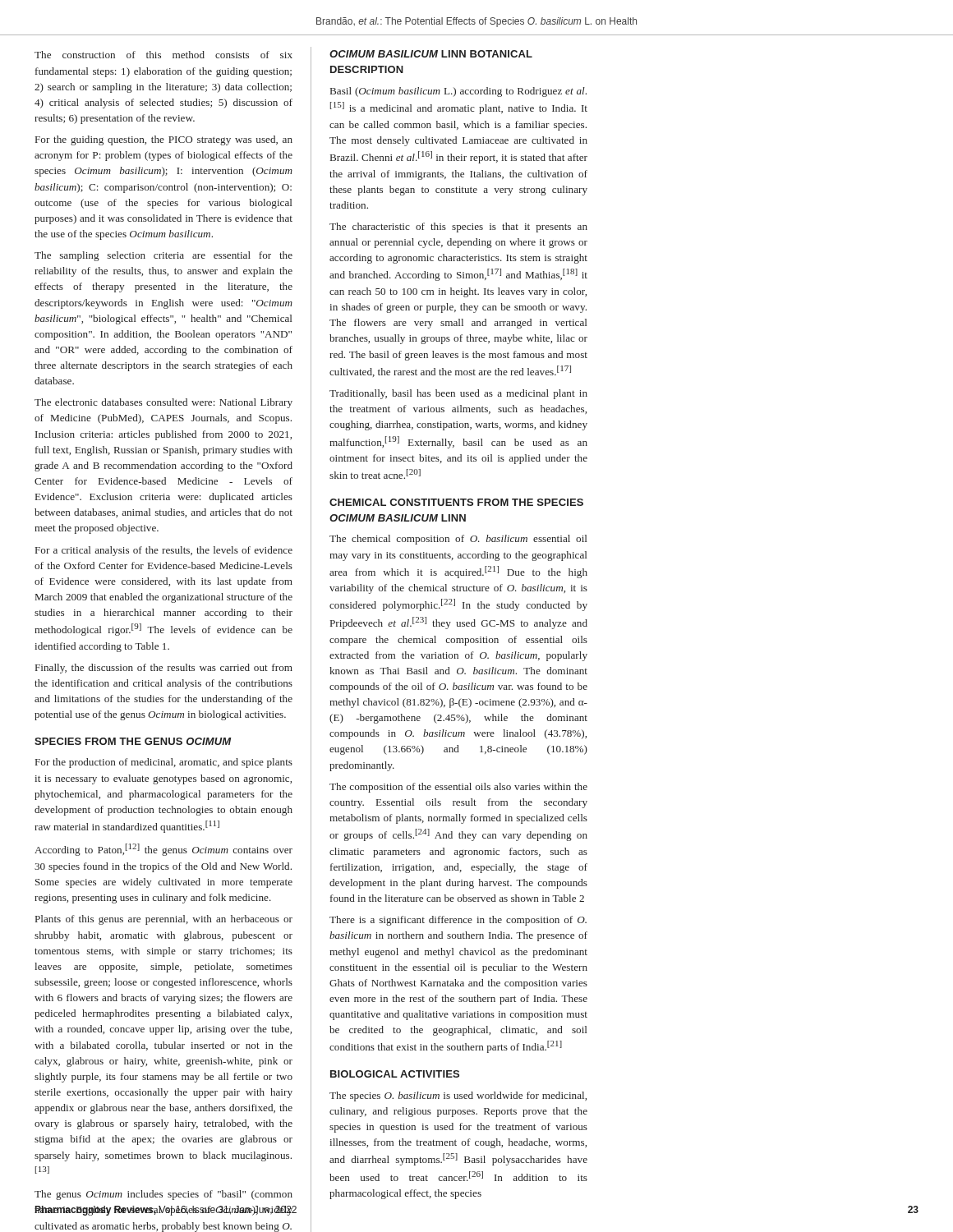Click on the text block containing "The chemical composition of O. basilicum"

(458, 652)
